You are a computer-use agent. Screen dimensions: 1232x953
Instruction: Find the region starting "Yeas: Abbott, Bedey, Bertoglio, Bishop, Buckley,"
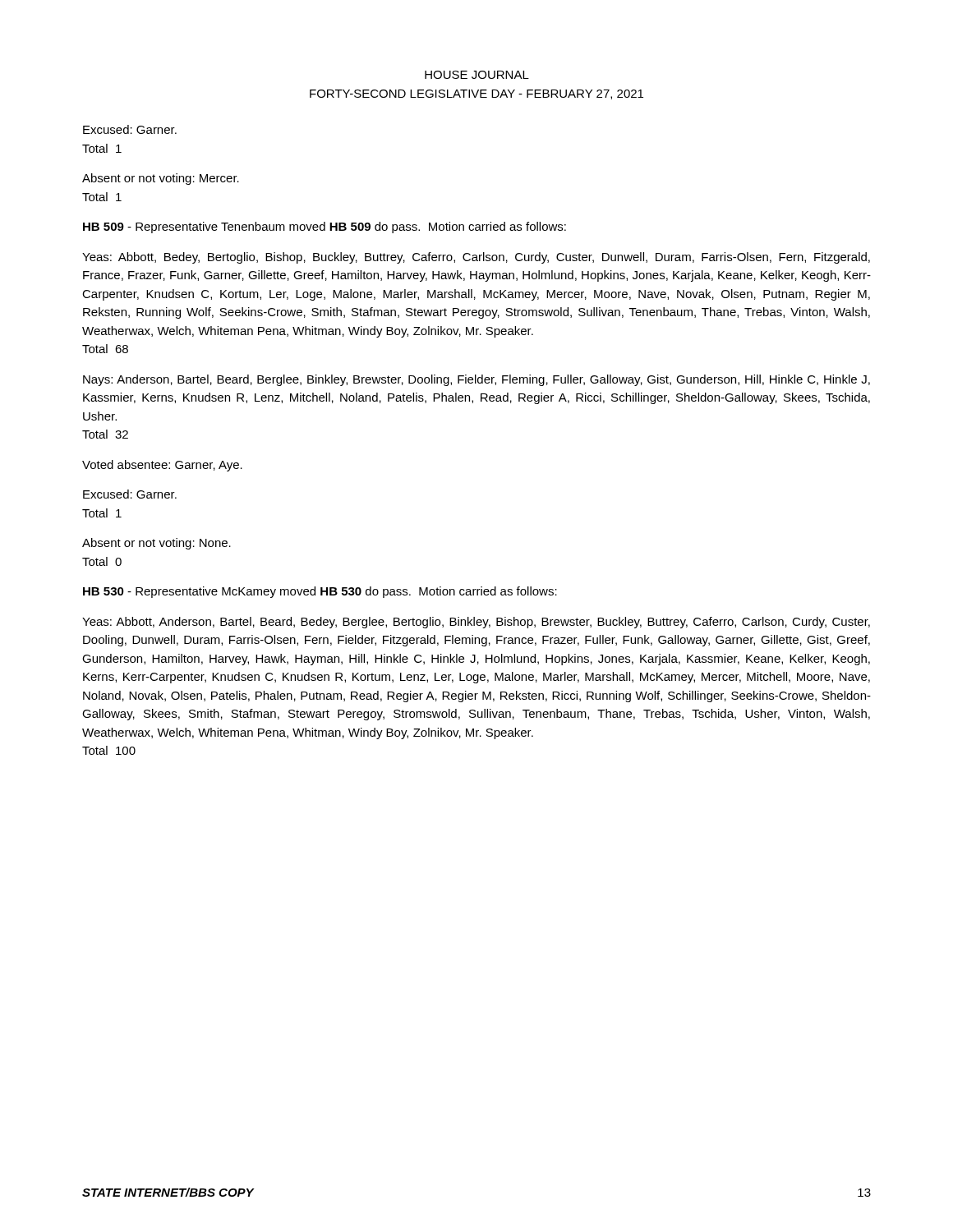[476, 302]
